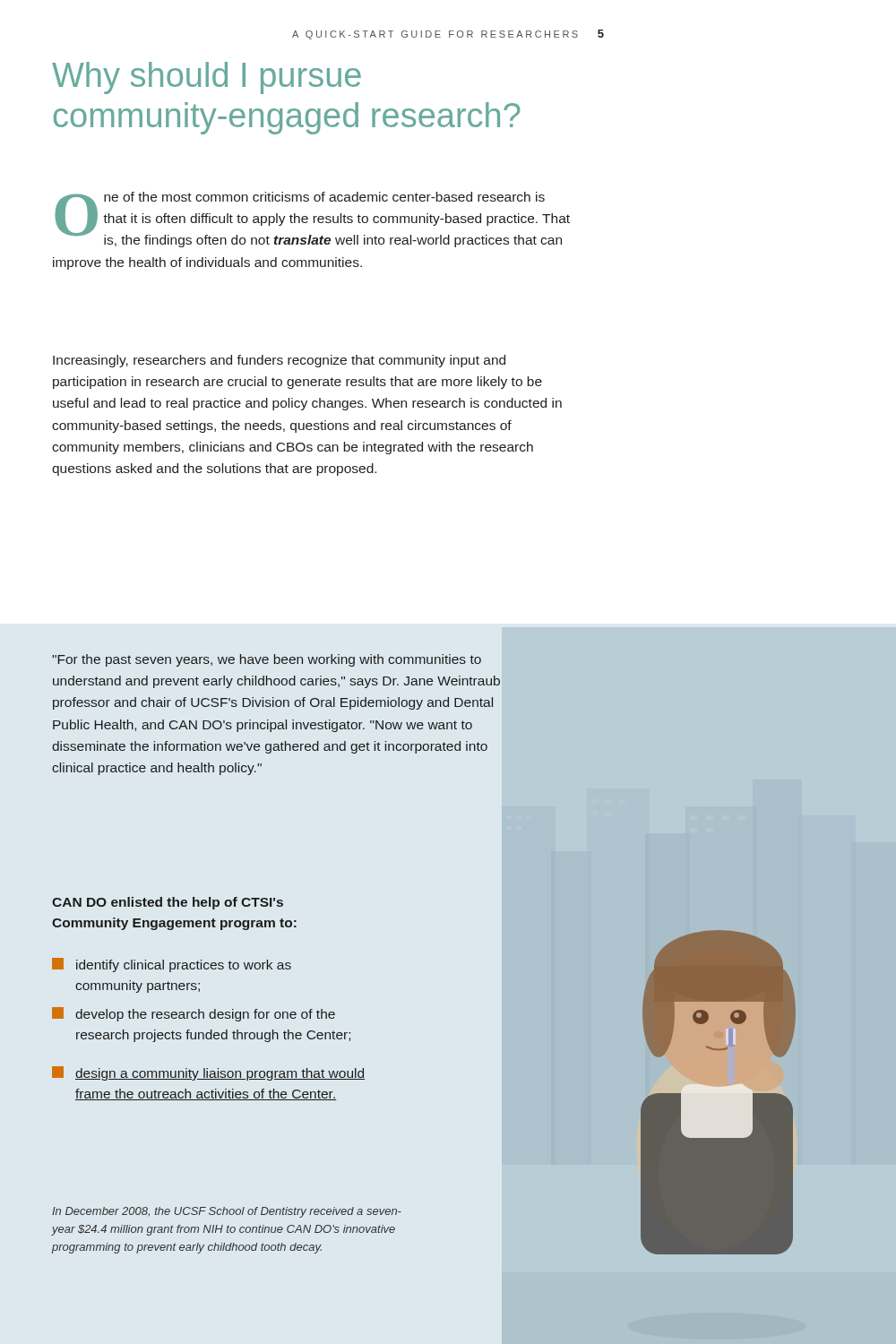This screenshot has width=896, height=1344.
Task: Click on the list item with the text "identify clinical practices to work ascommunity"
Action: coord(172,975)
